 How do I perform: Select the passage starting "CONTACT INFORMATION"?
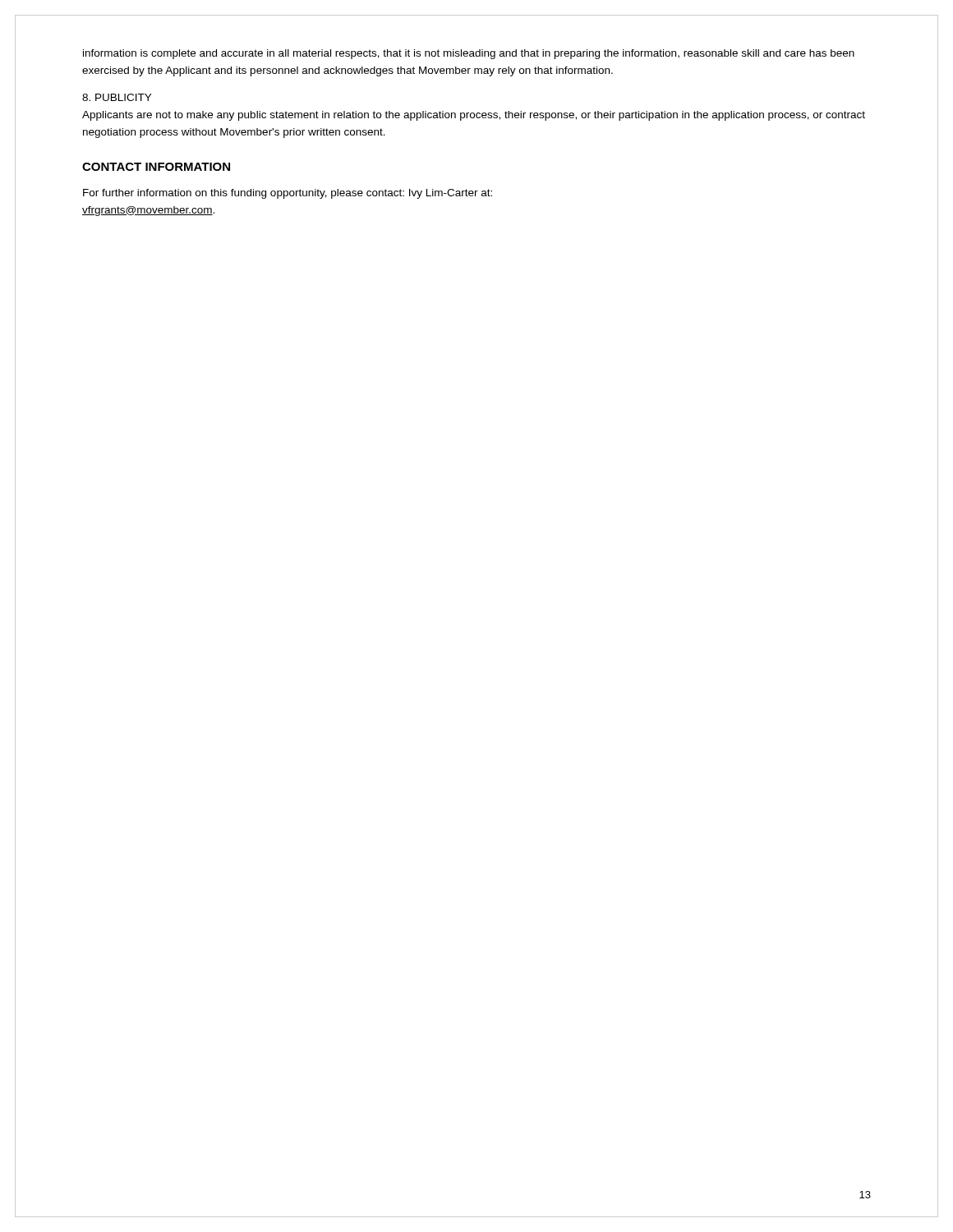click(x=157, y=166)
